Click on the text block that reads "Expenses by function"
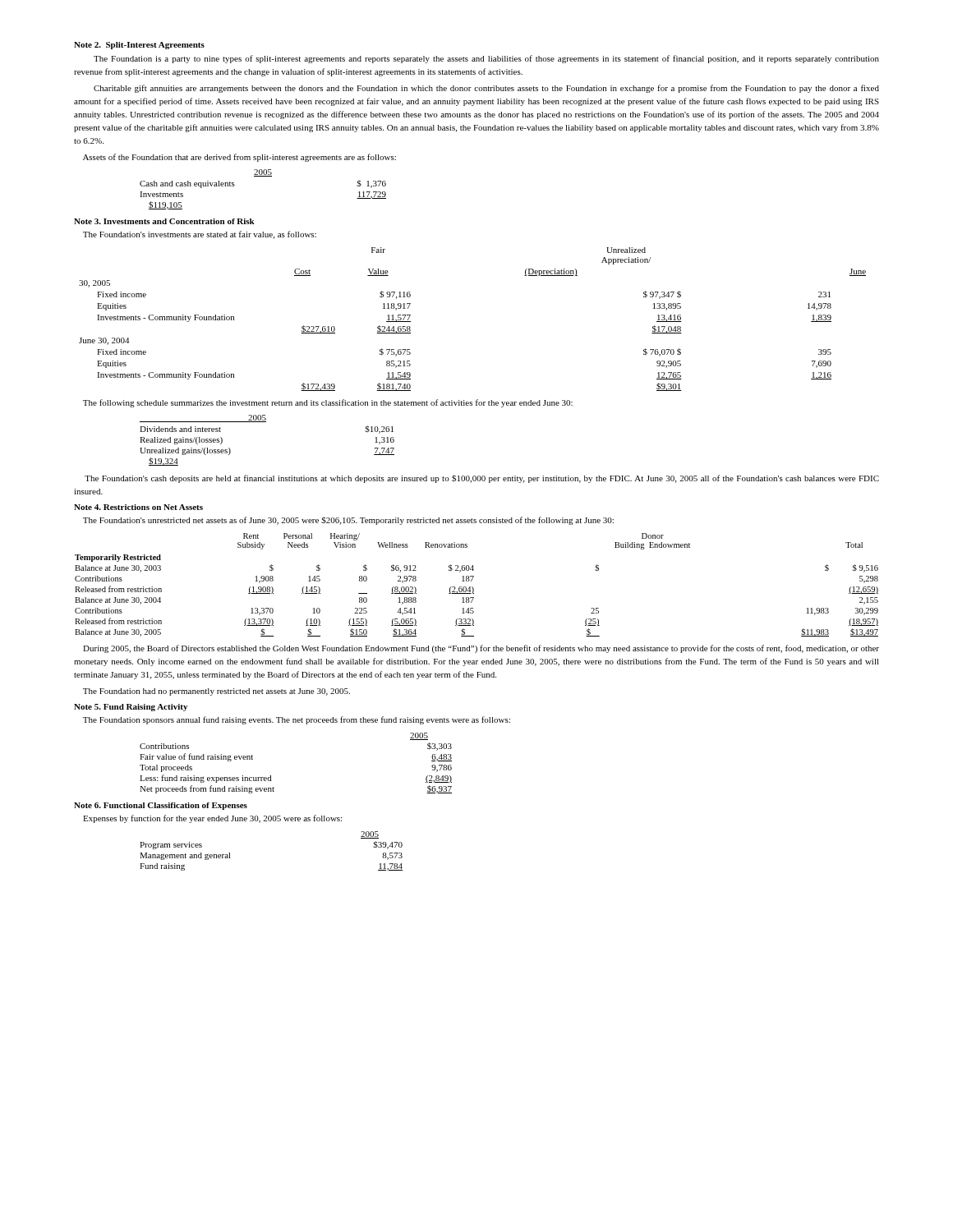The width and height of the screenshot is (953, 1232). coord(208,818)
